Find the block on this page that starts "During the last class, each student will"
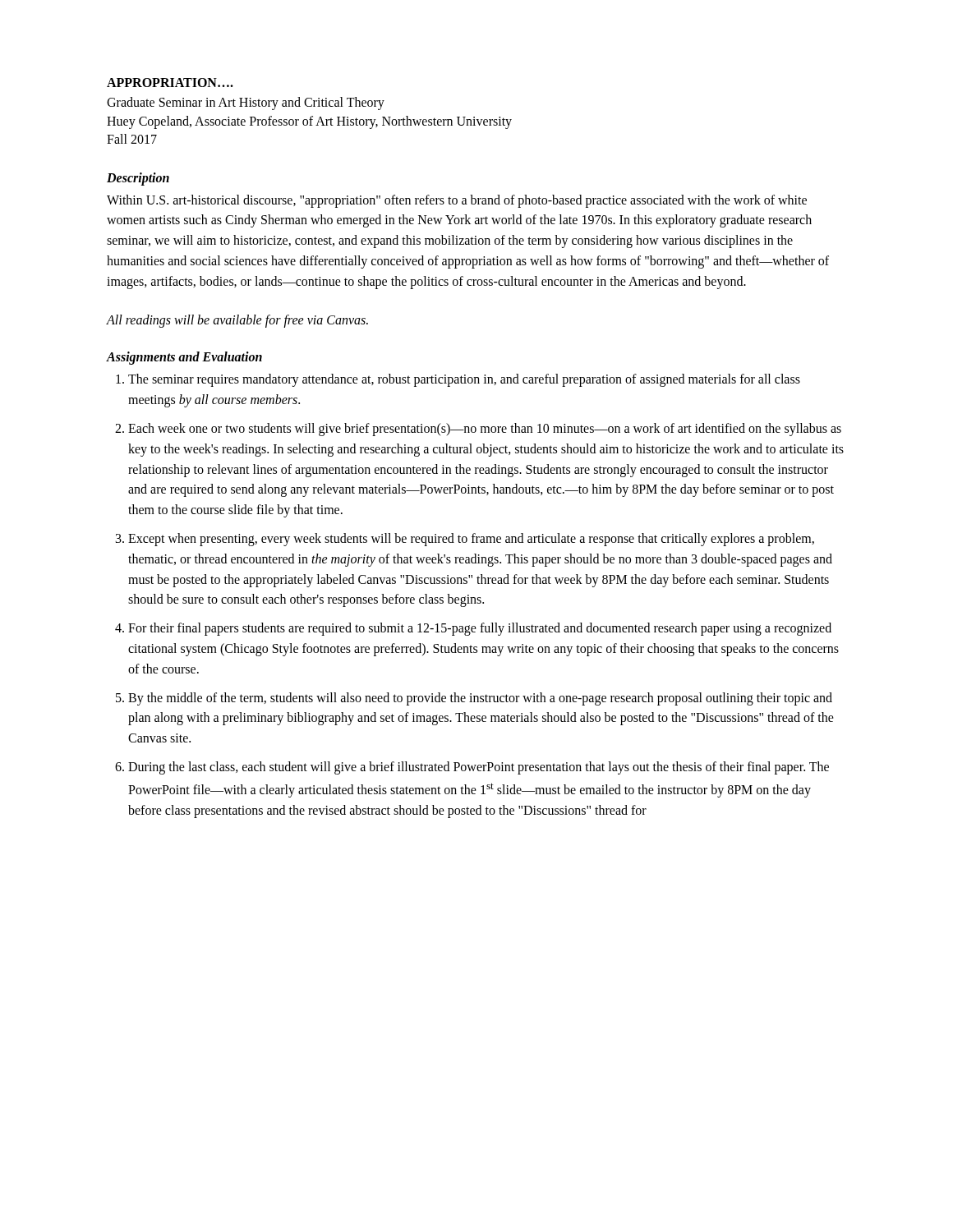The width and height of the screenshot is (953, 1232). pos(479,788)
